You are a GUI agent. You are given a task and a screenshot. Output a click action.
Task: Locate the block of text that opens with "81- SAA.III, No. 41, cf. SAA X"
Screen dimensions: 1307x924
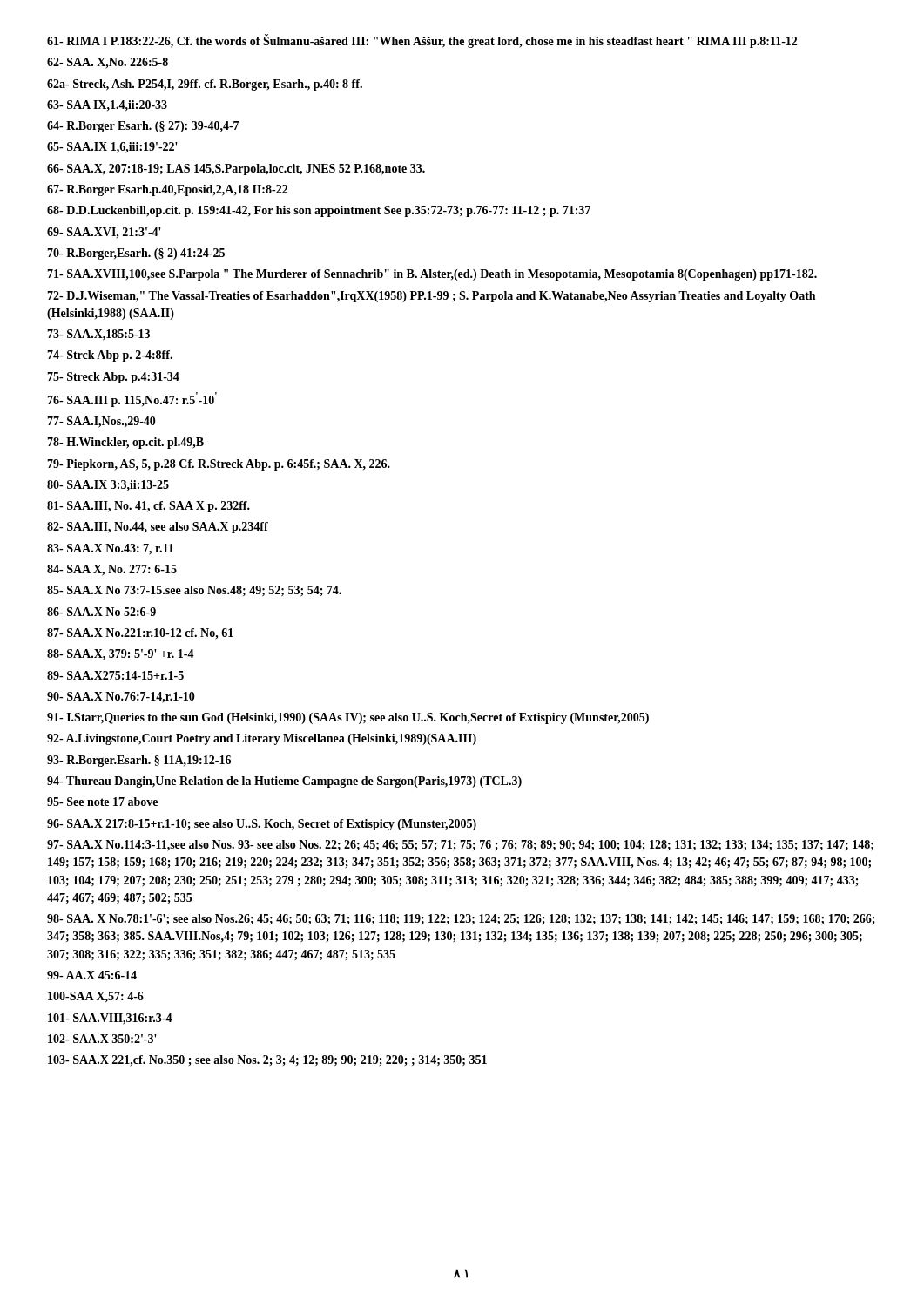(x=148, y=506)
